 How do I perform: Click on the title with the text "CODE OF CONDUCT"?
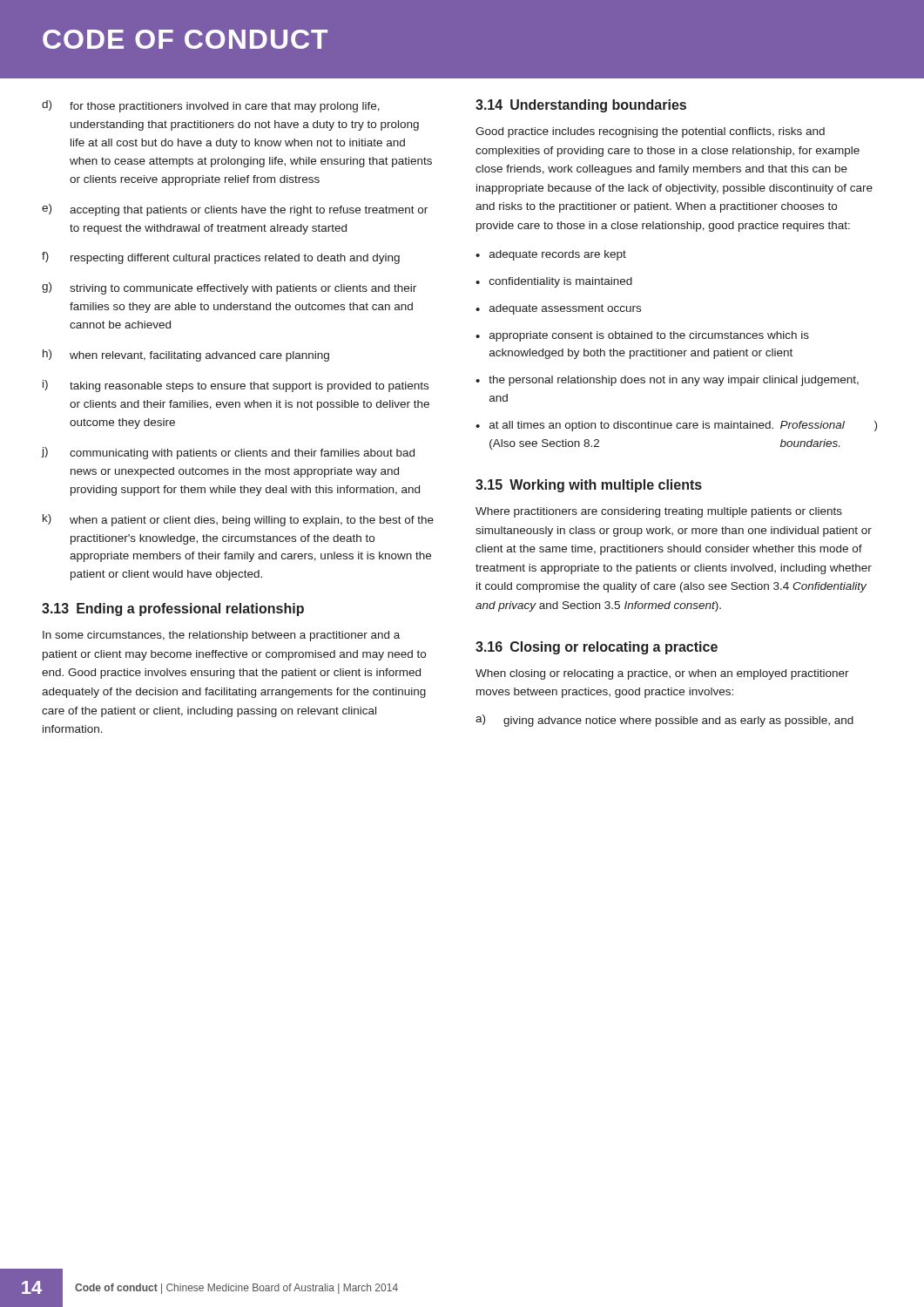[x=185, y=39]
